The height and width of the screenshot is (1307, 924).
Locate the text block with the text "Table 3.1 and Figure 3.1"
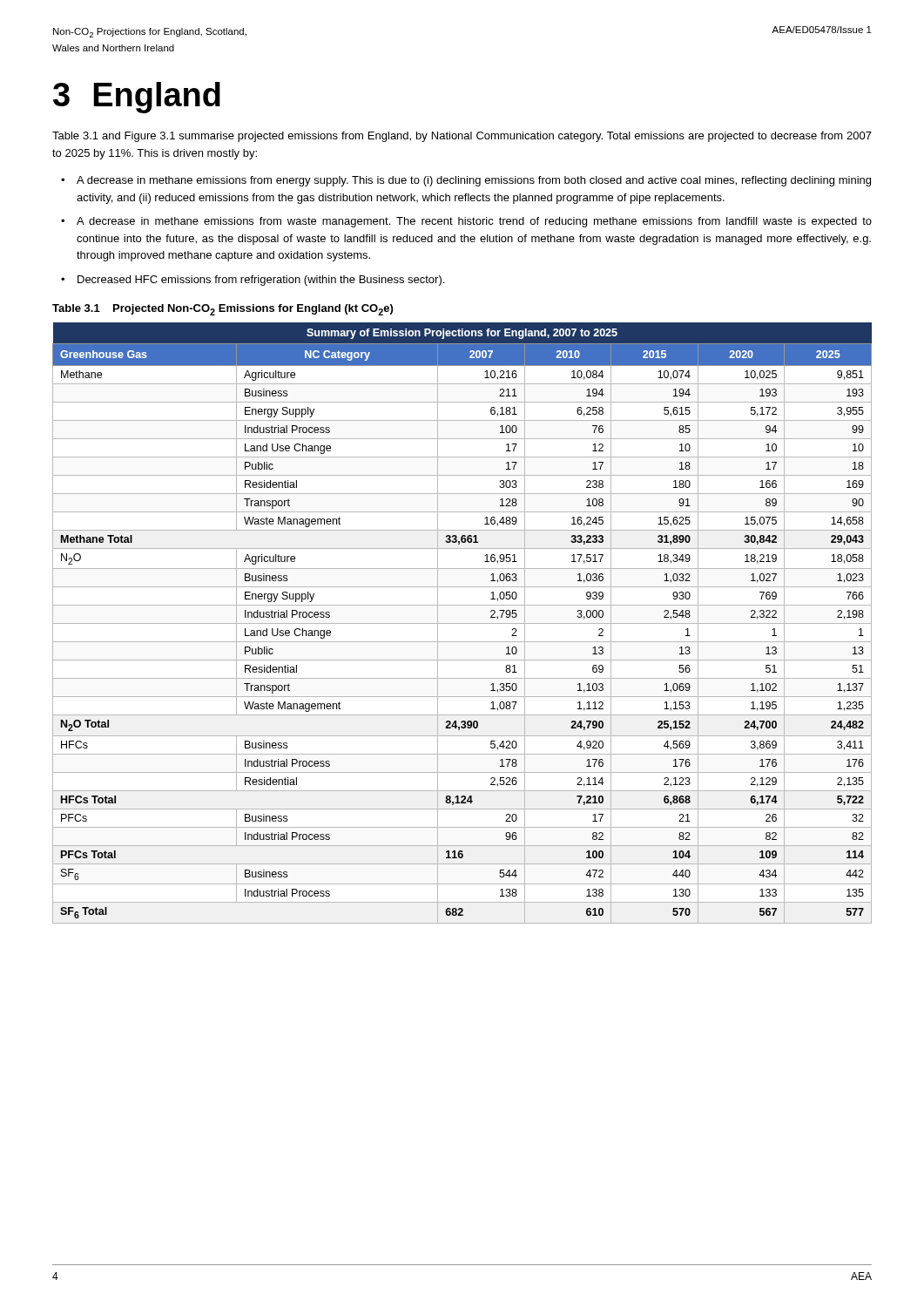462,144
